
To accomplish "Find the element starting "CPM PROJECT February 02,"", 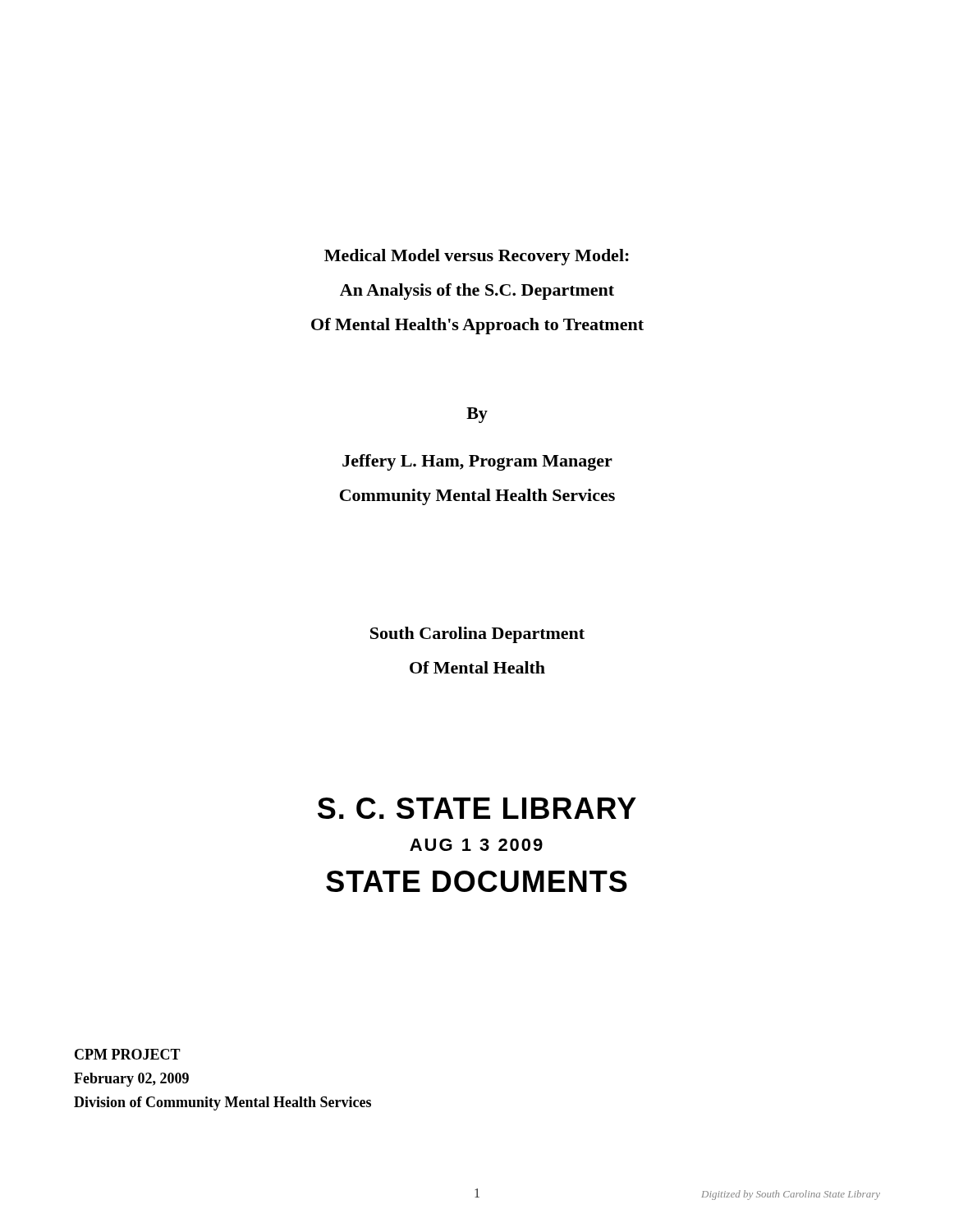I will (x=128, y=1054).
